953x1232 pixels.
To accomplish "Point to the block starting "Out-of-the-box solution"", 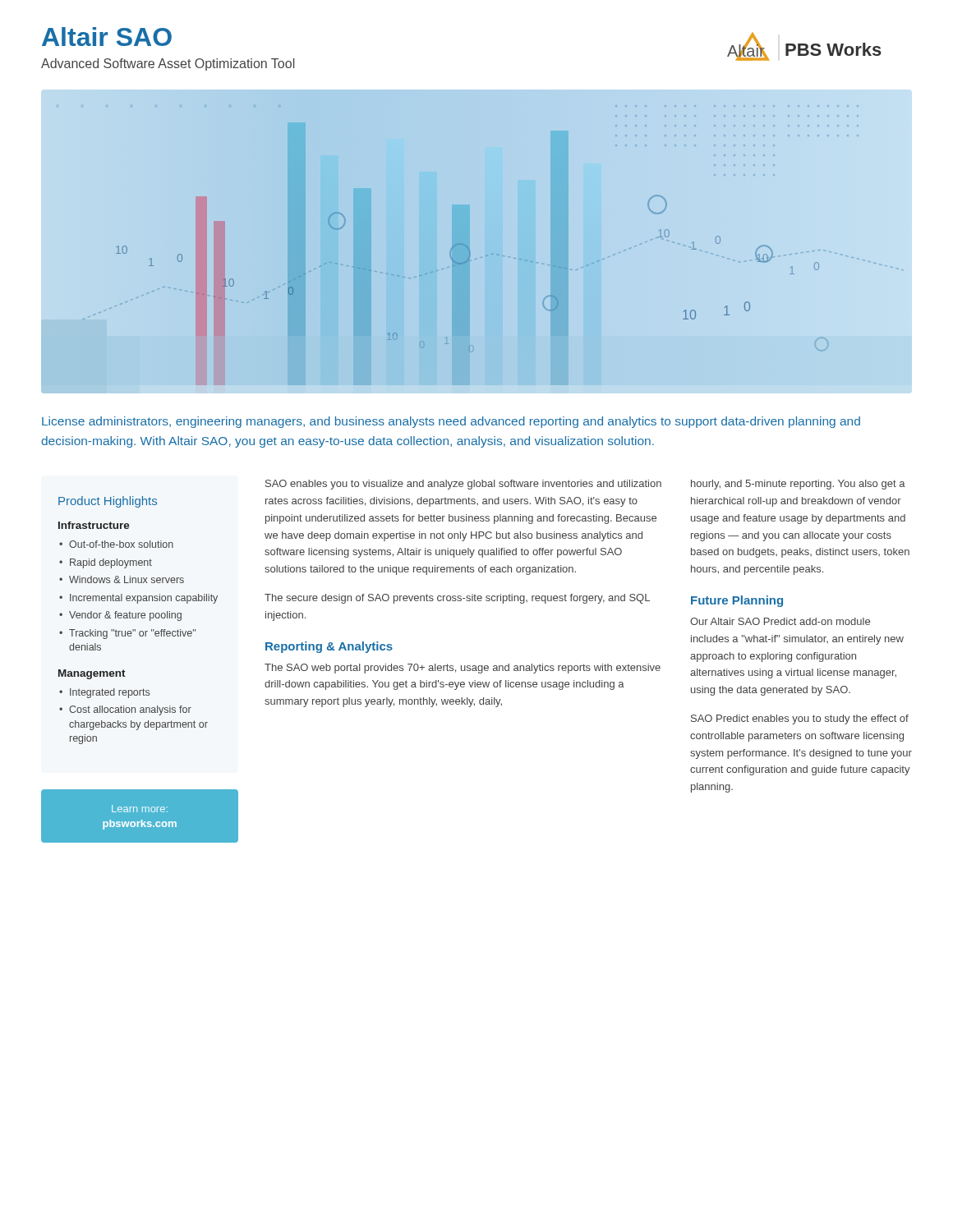I will coord(121,545).
